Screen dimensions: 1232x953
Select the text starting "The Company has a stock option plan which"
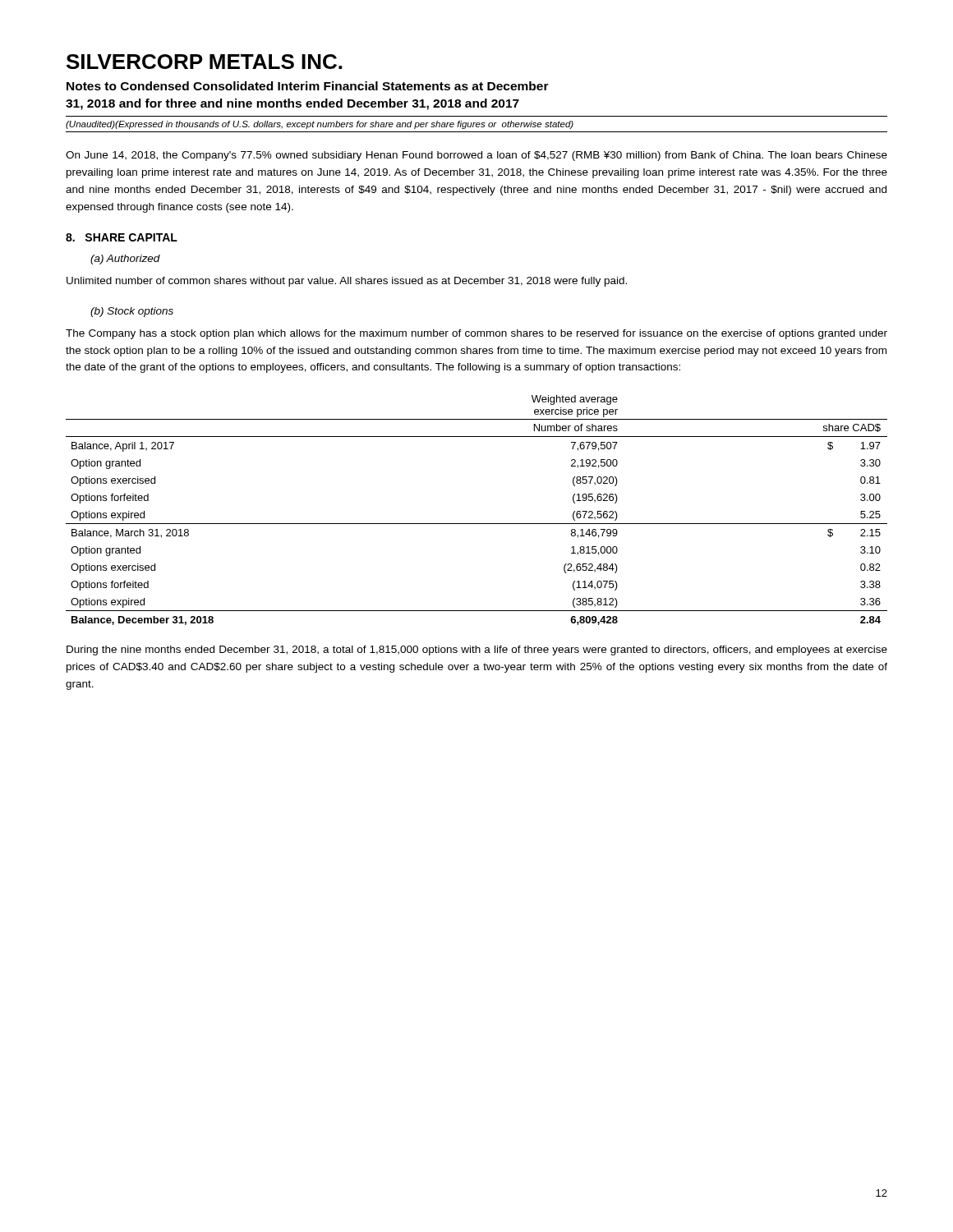pyautogui.click(x=476, y=350)
